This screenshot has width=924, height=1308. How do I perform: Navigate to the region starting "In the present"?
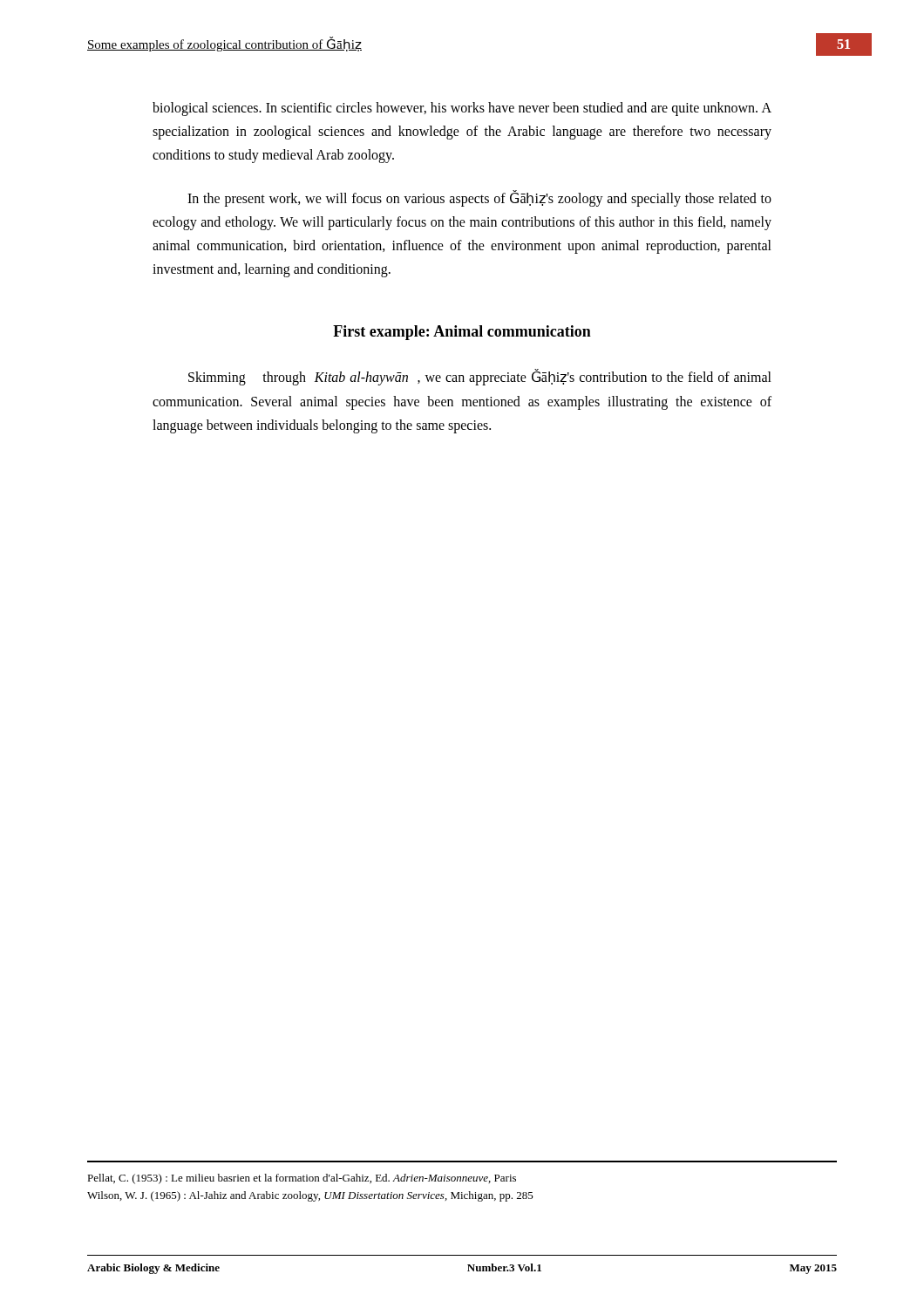(462, 234)
